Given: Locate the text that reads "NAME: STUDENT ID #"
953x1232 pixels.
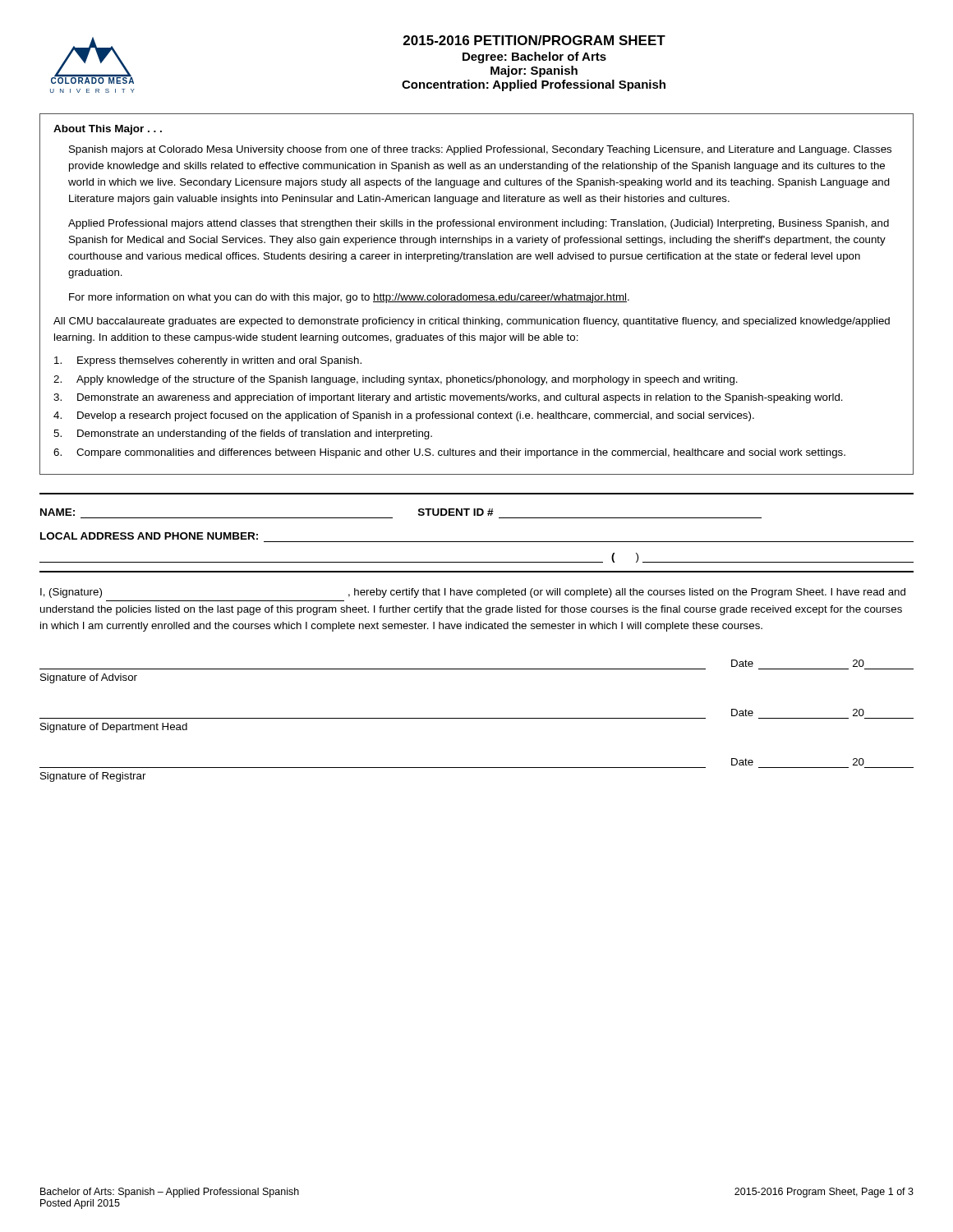Looking at the screenshot, I should pos(400,510).
